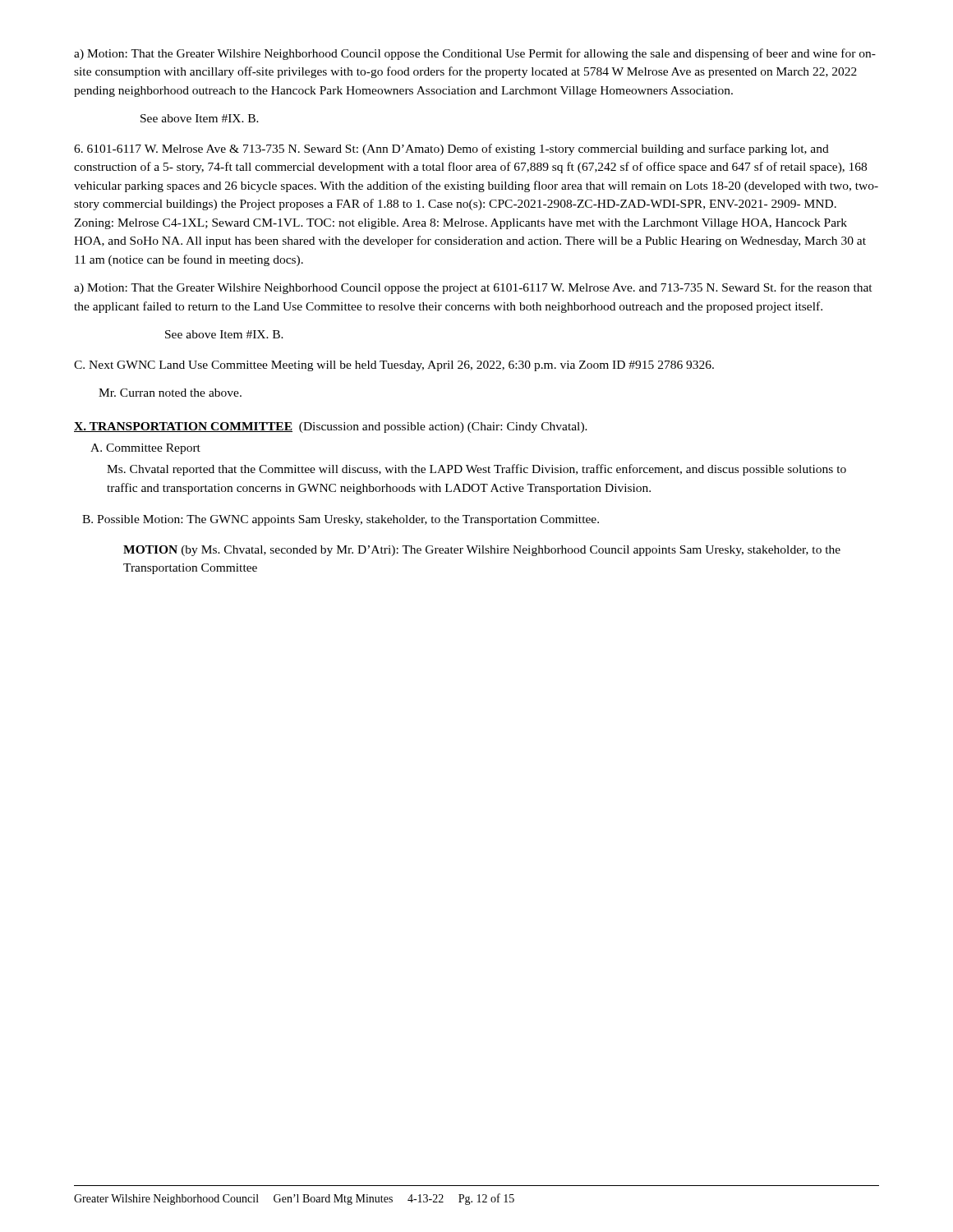Locate the block starting "6. 6101-6117 W. Melrose"

pos(476,204)
